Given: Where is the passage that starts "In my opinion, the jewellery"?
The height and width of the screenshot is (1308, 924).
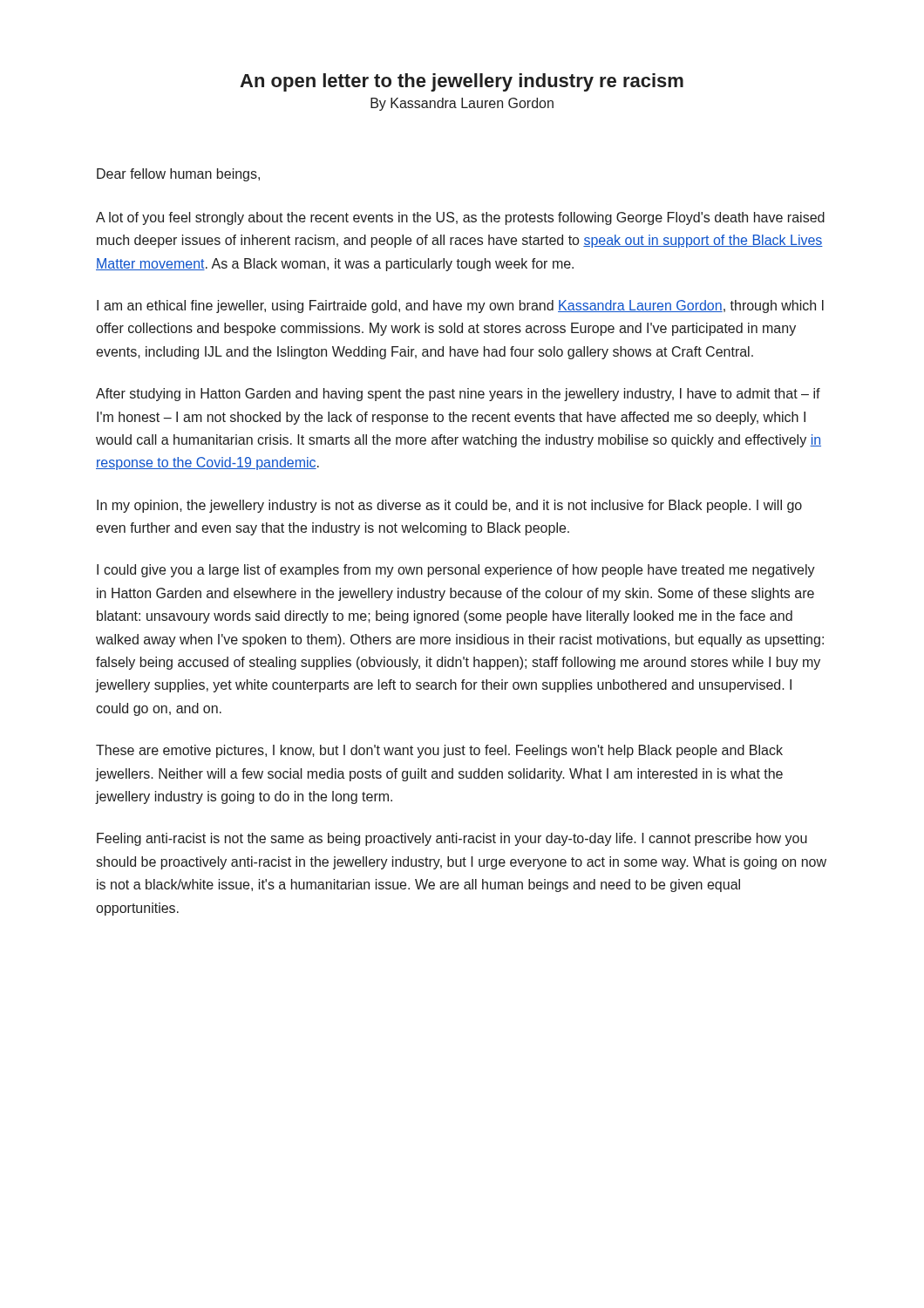Looking at the screenshot, I should (449, 517).
